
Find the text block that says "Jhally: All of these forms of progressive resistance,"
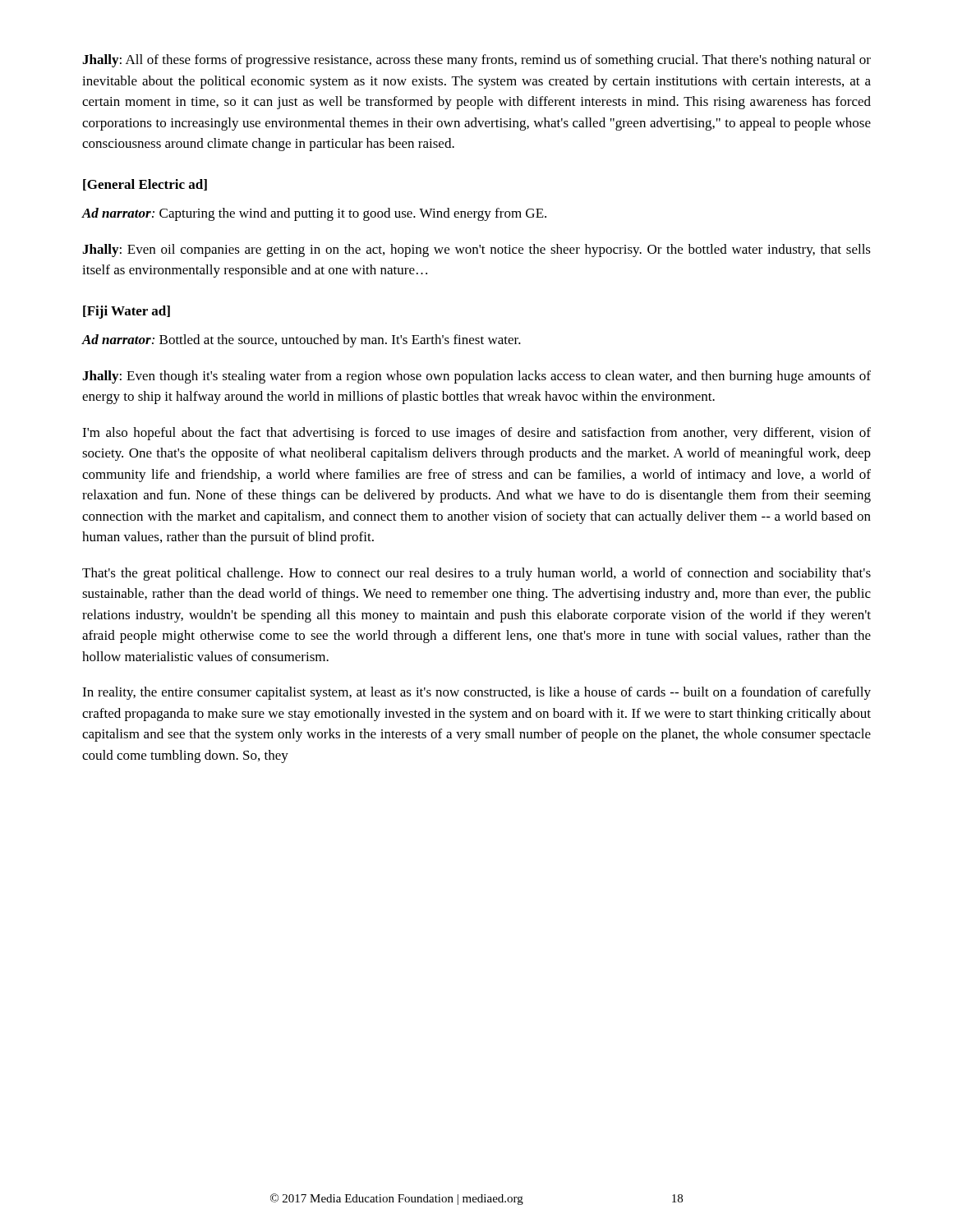[476, 101]
